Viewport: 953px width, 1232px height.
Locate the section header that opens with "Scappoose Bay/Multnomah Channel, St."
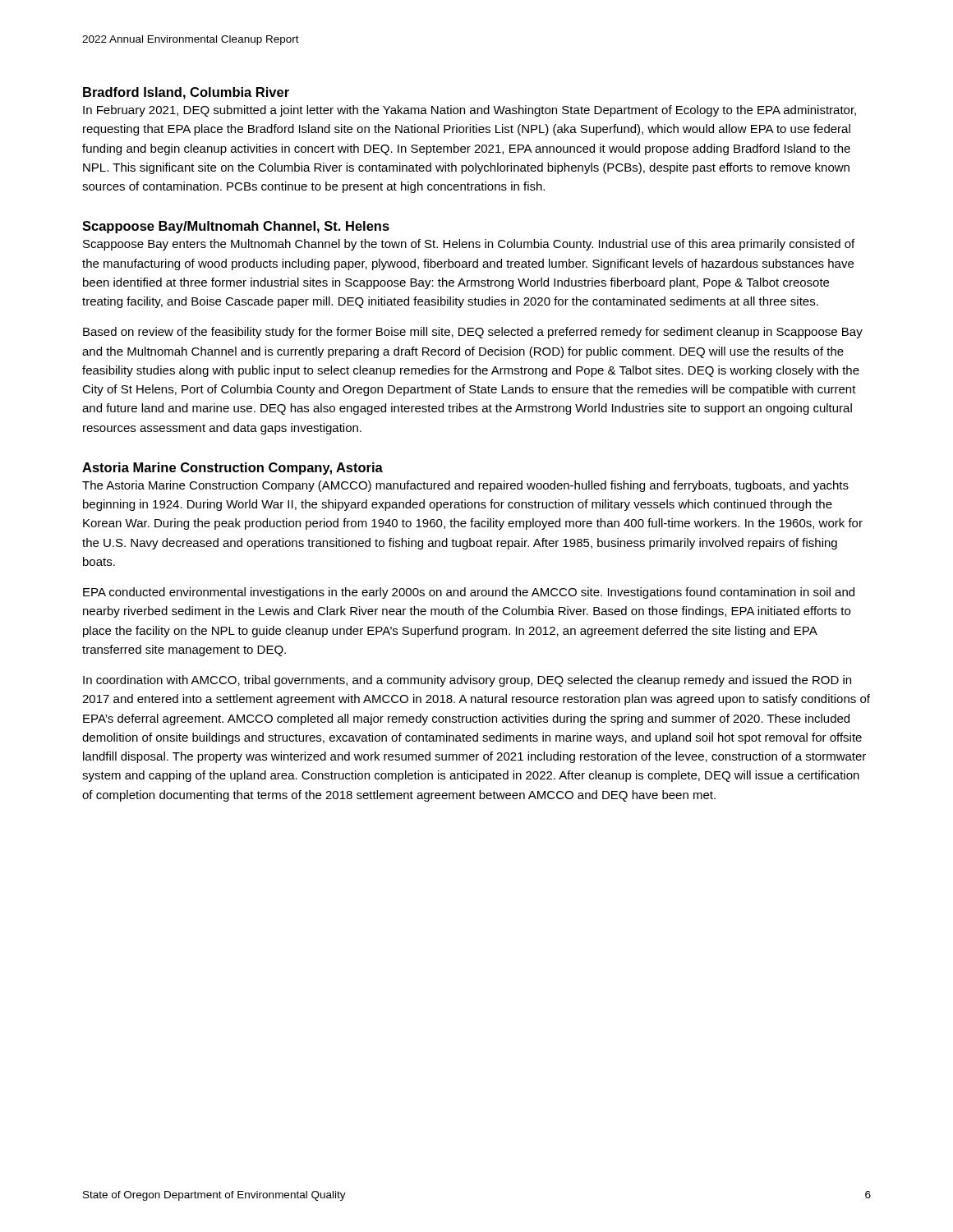click(x=236, y=226)
